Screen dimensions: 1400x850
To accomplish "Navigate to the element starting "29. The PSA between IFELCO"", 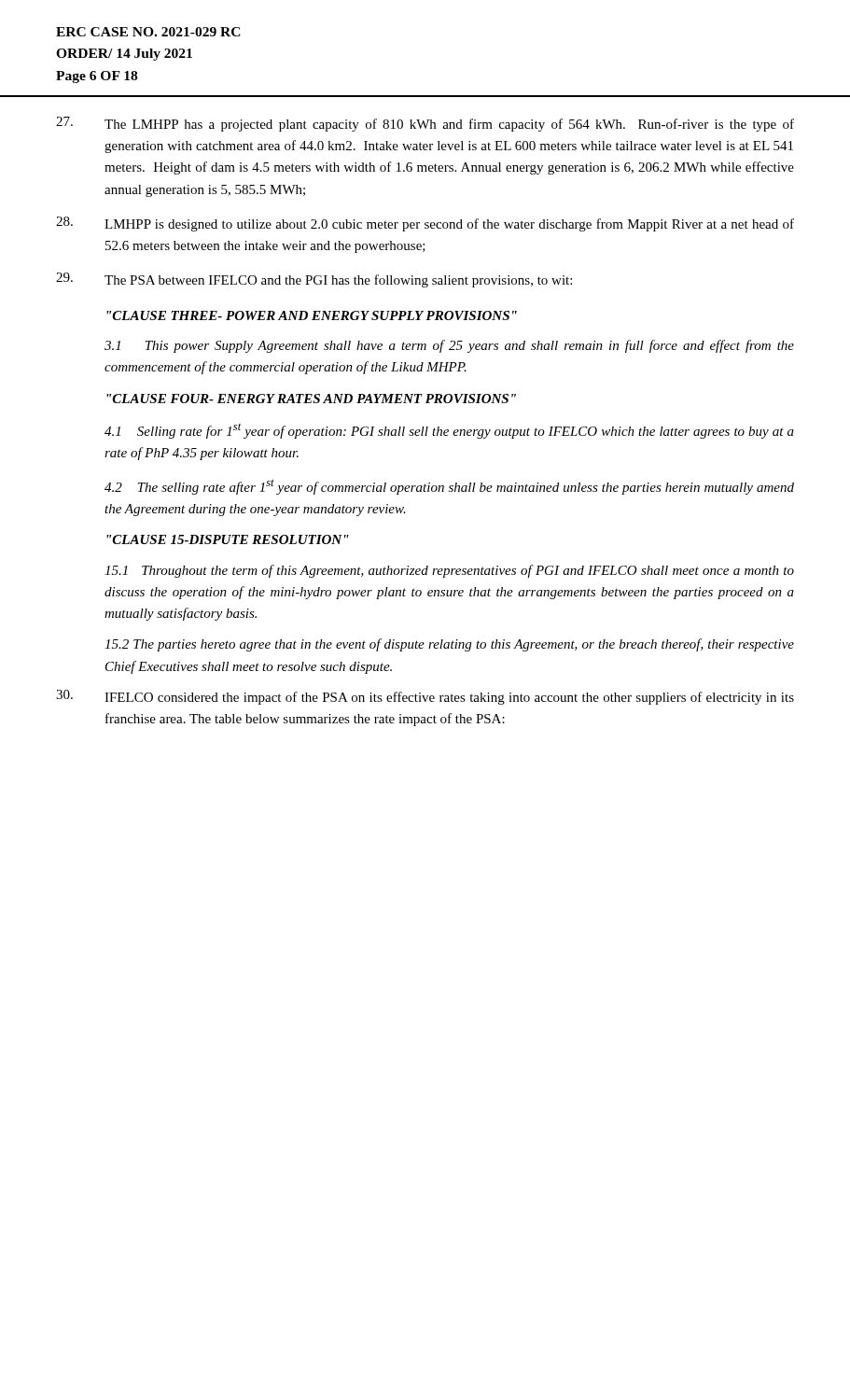I will click(425, 281).
